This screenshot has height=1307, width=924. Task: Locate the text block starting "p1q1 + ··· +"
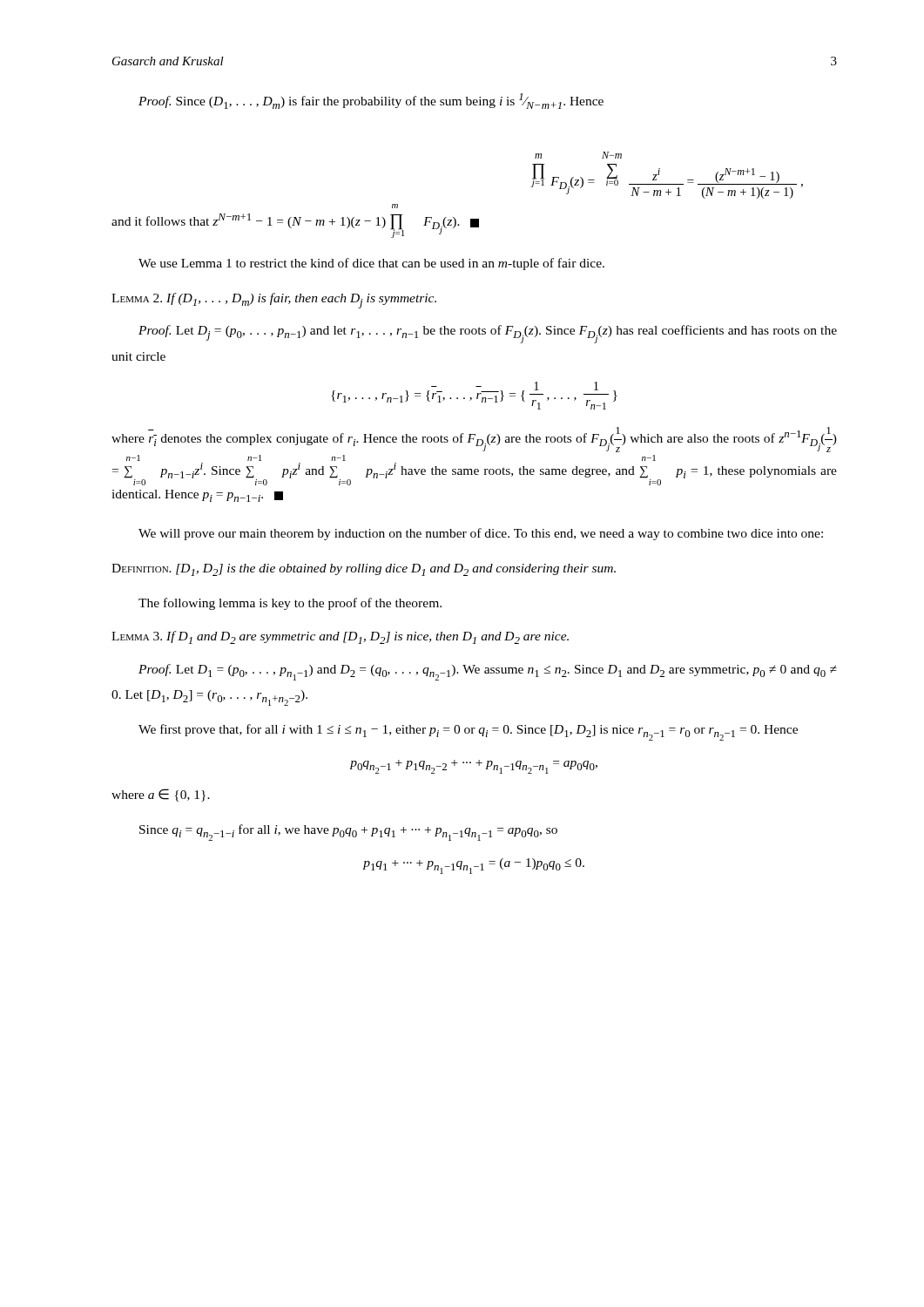(474, 865)
